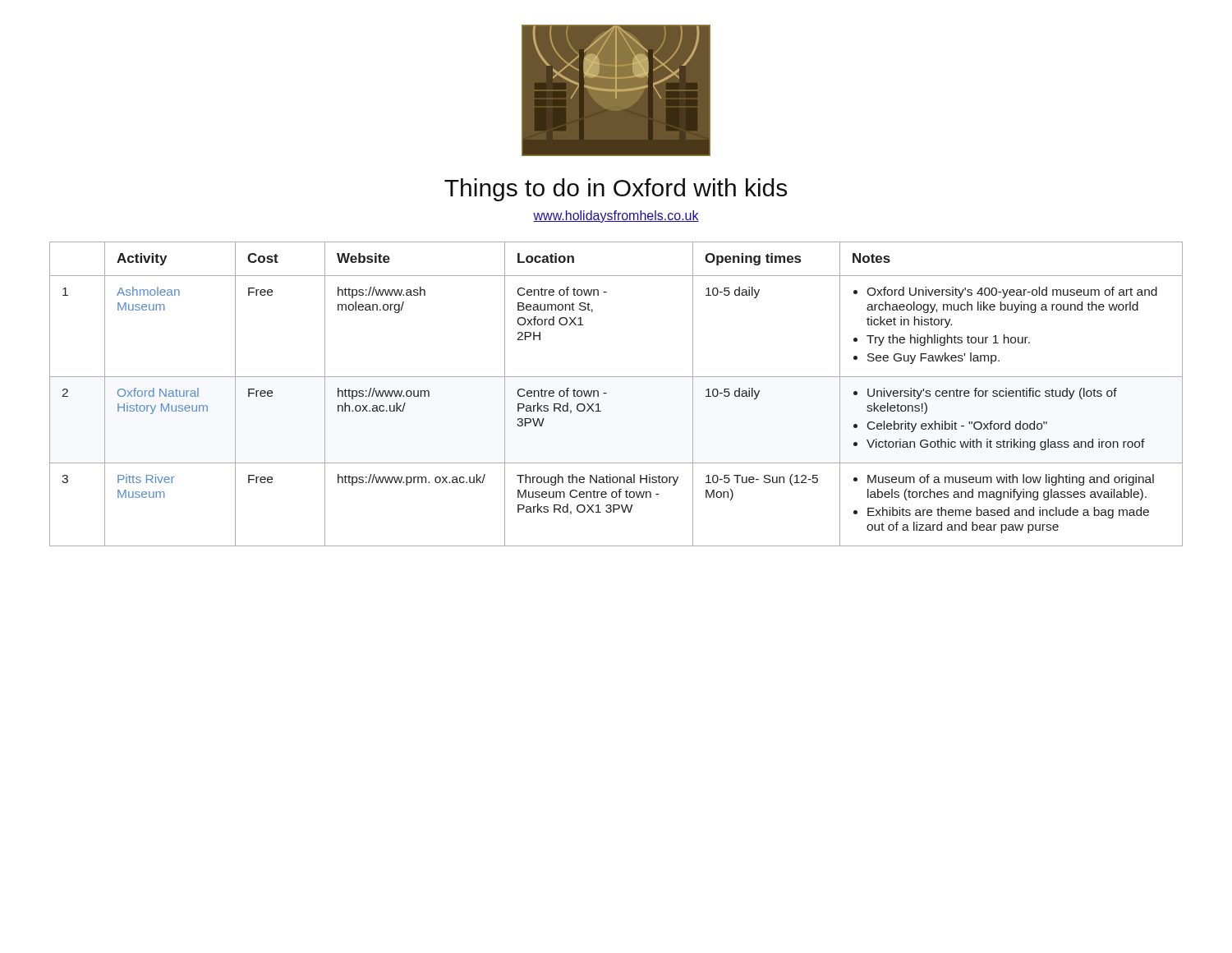
Task: Point to the region starting "Things to do in Oxford with"
Action: pos(616,188)
